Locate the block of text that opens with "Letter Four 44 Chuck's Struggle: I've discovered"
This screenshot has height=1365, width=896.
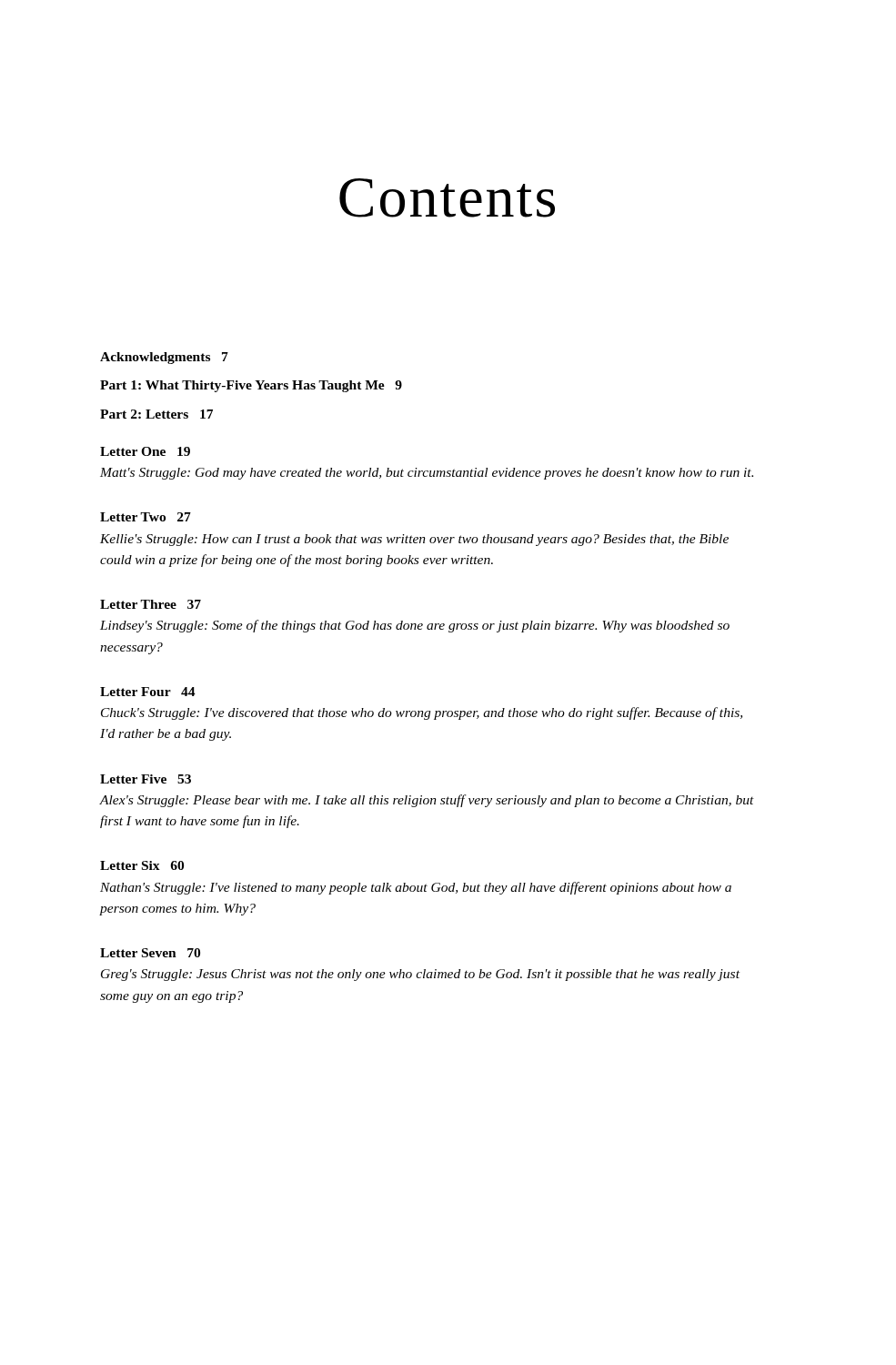428,712
